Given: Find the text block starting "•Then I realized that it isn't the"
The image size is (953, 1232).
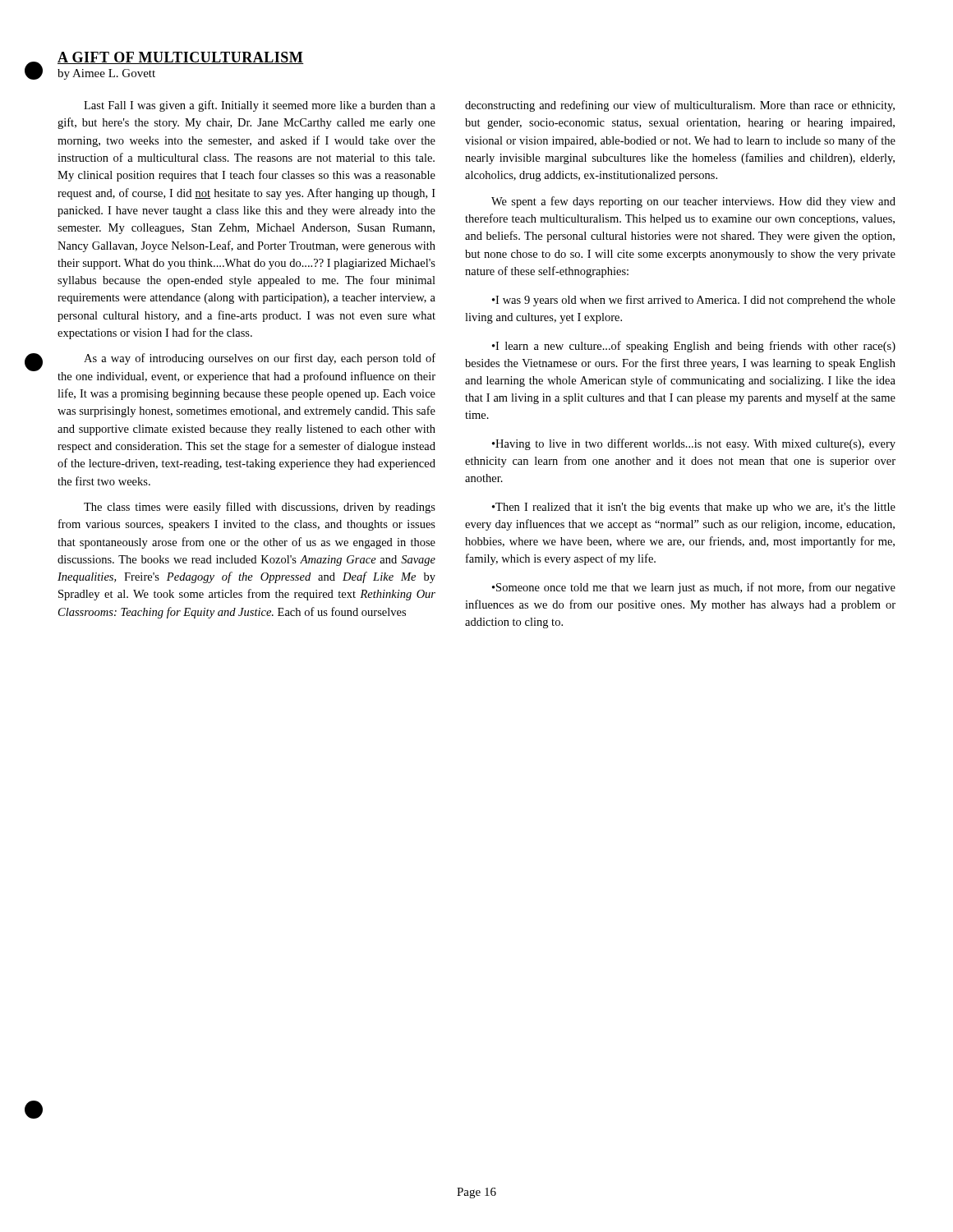Looking at the screenshot, I should tap(680, 533).
